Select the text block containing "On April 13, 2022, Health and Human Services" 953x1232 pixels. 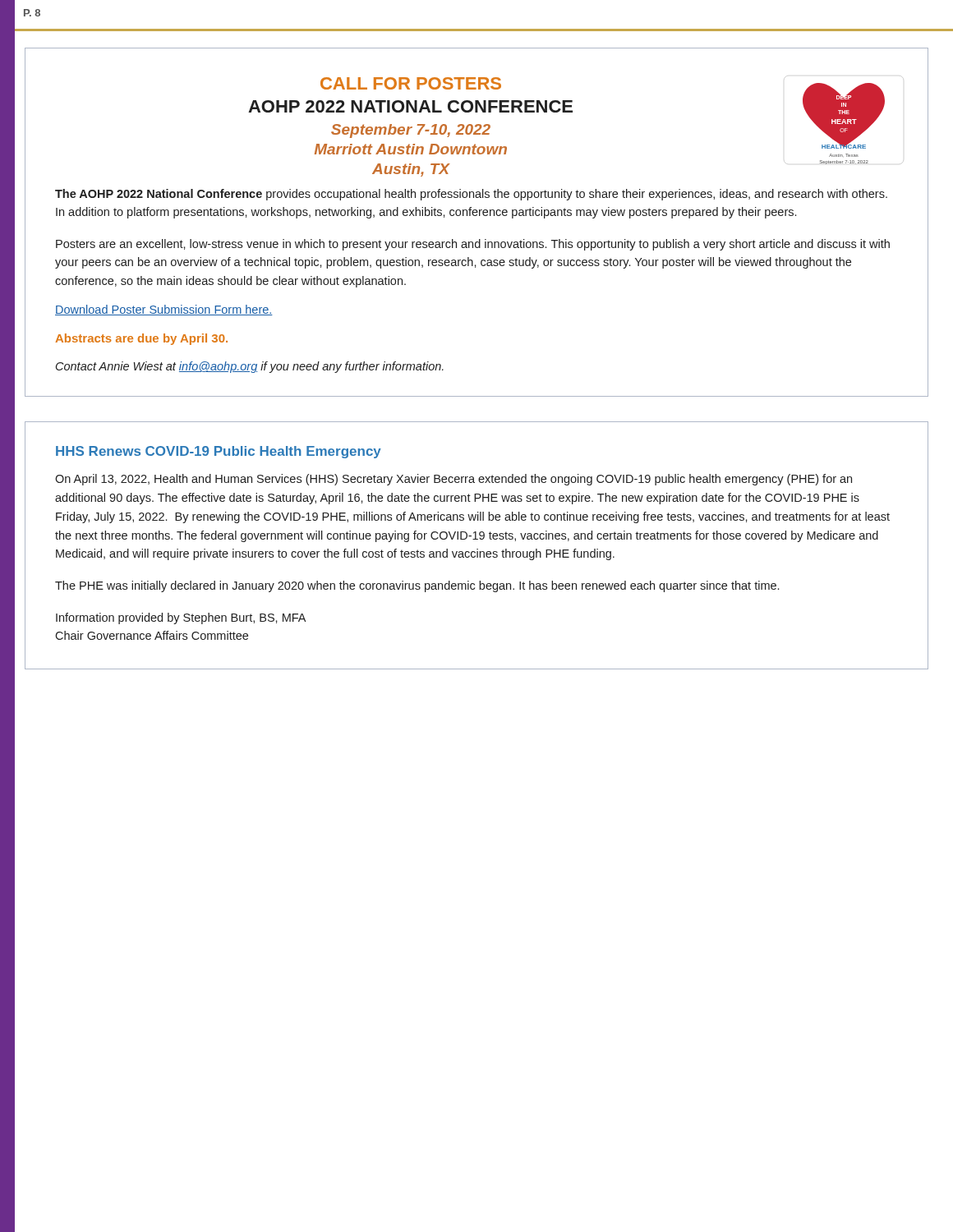pyautogui.click(x=472, y=517)
